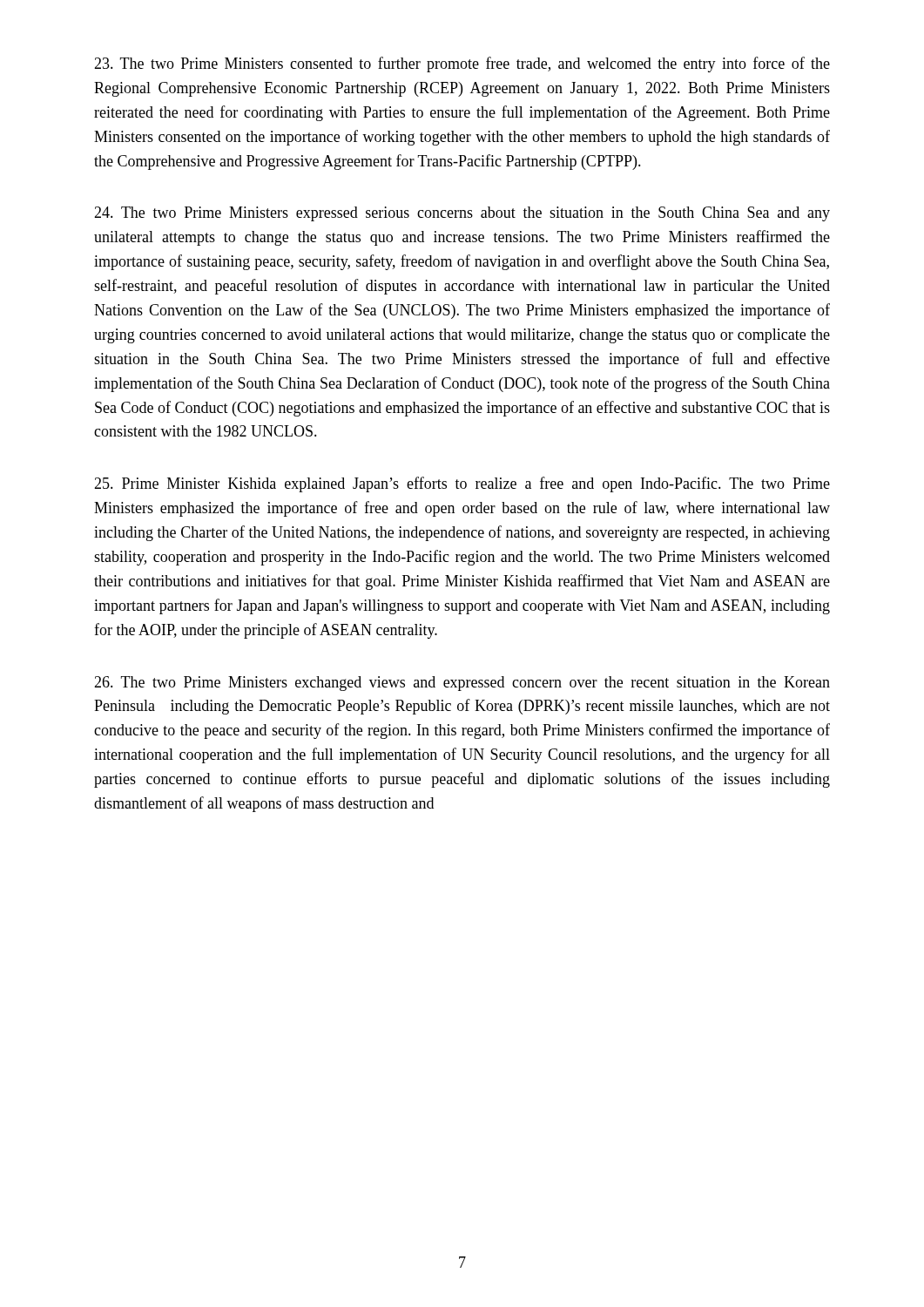The image size is (924, 1307).
Task: Point to the element starting "Prime Minister Kishida explained Japan’s"
Action: [462, 557]
